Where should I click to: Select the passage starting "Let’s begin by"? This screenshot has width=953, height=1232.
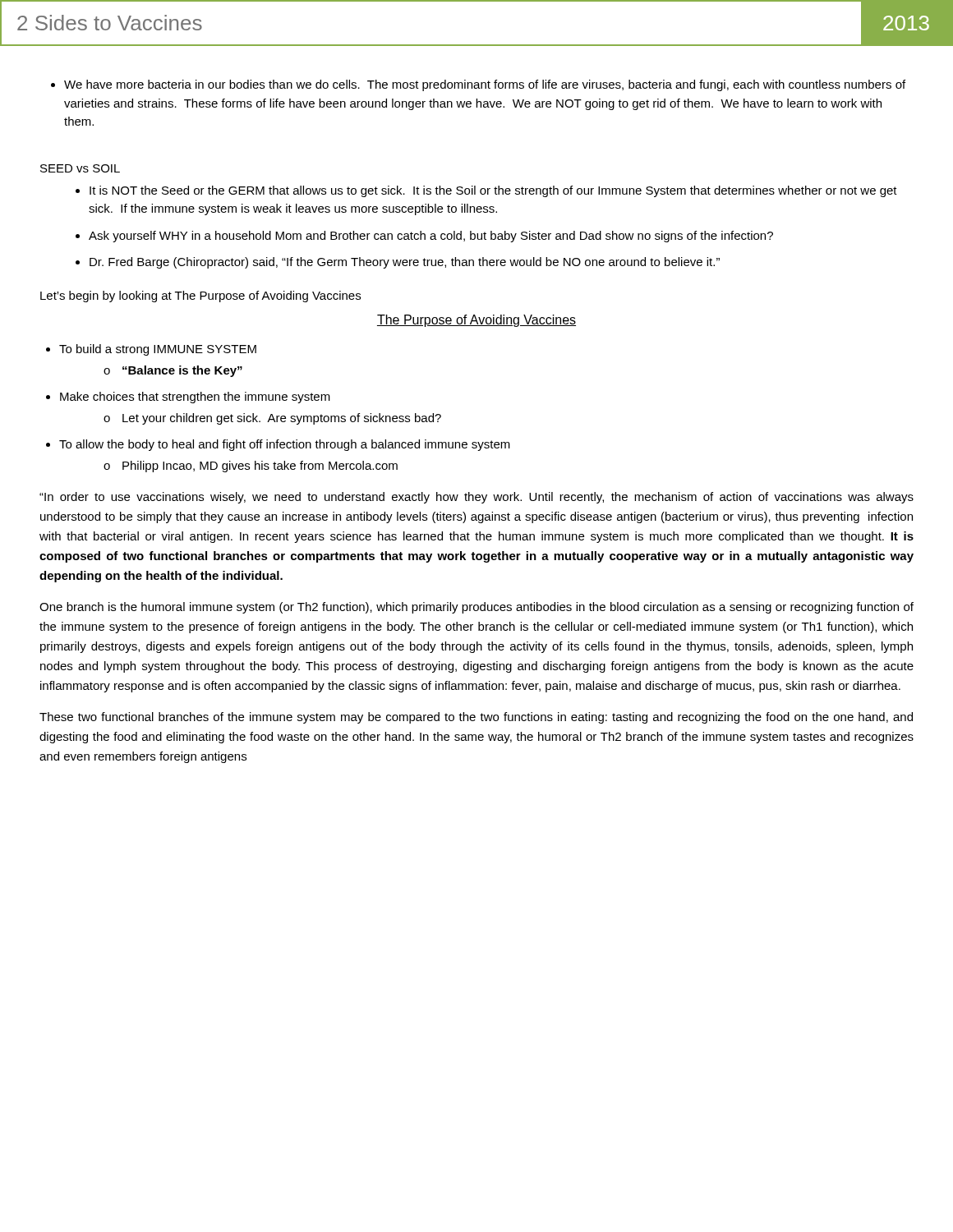pos(200,295)
